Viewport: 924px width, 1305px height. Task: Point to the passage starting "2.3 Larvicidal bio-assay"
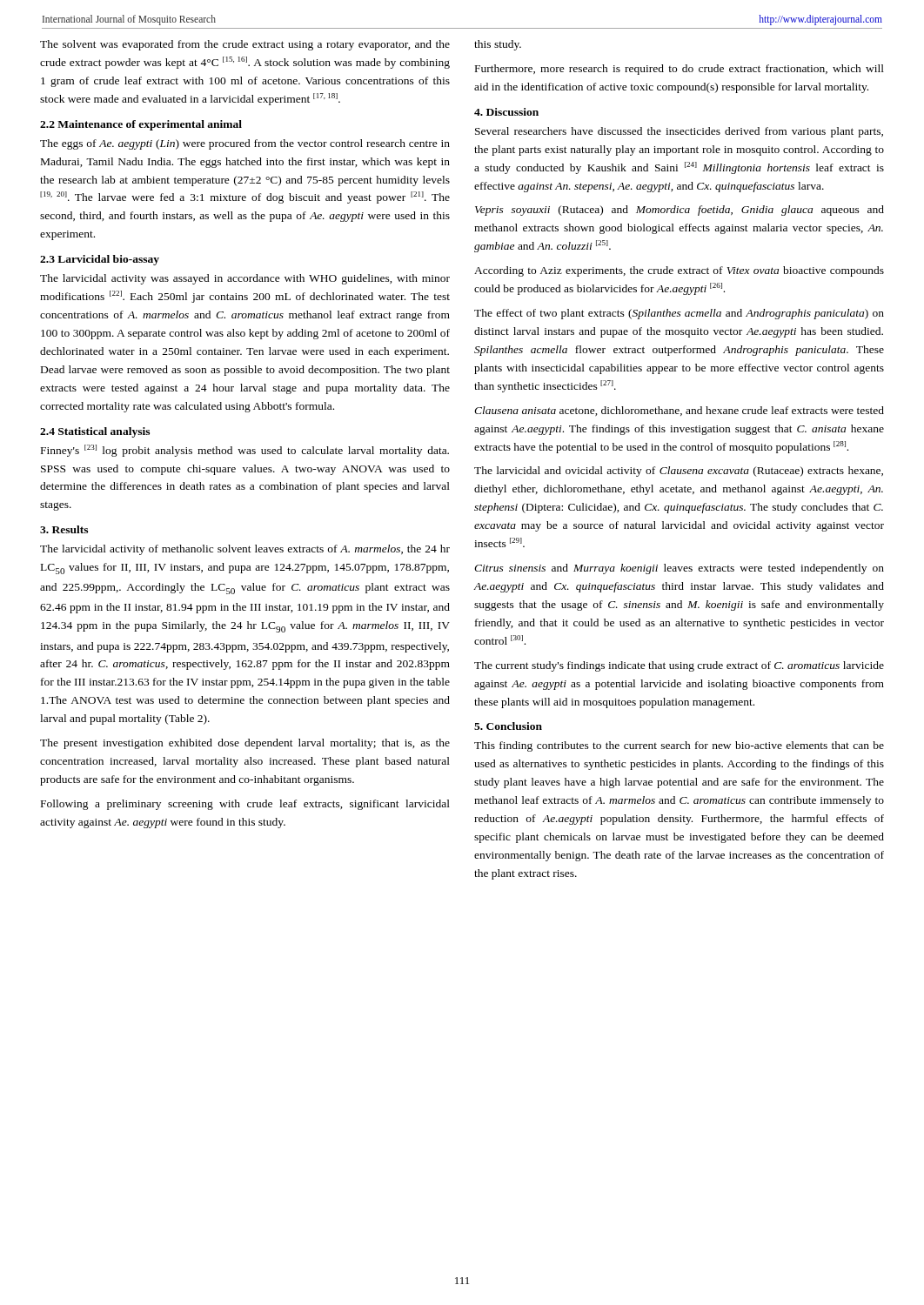tap(100, 259)
